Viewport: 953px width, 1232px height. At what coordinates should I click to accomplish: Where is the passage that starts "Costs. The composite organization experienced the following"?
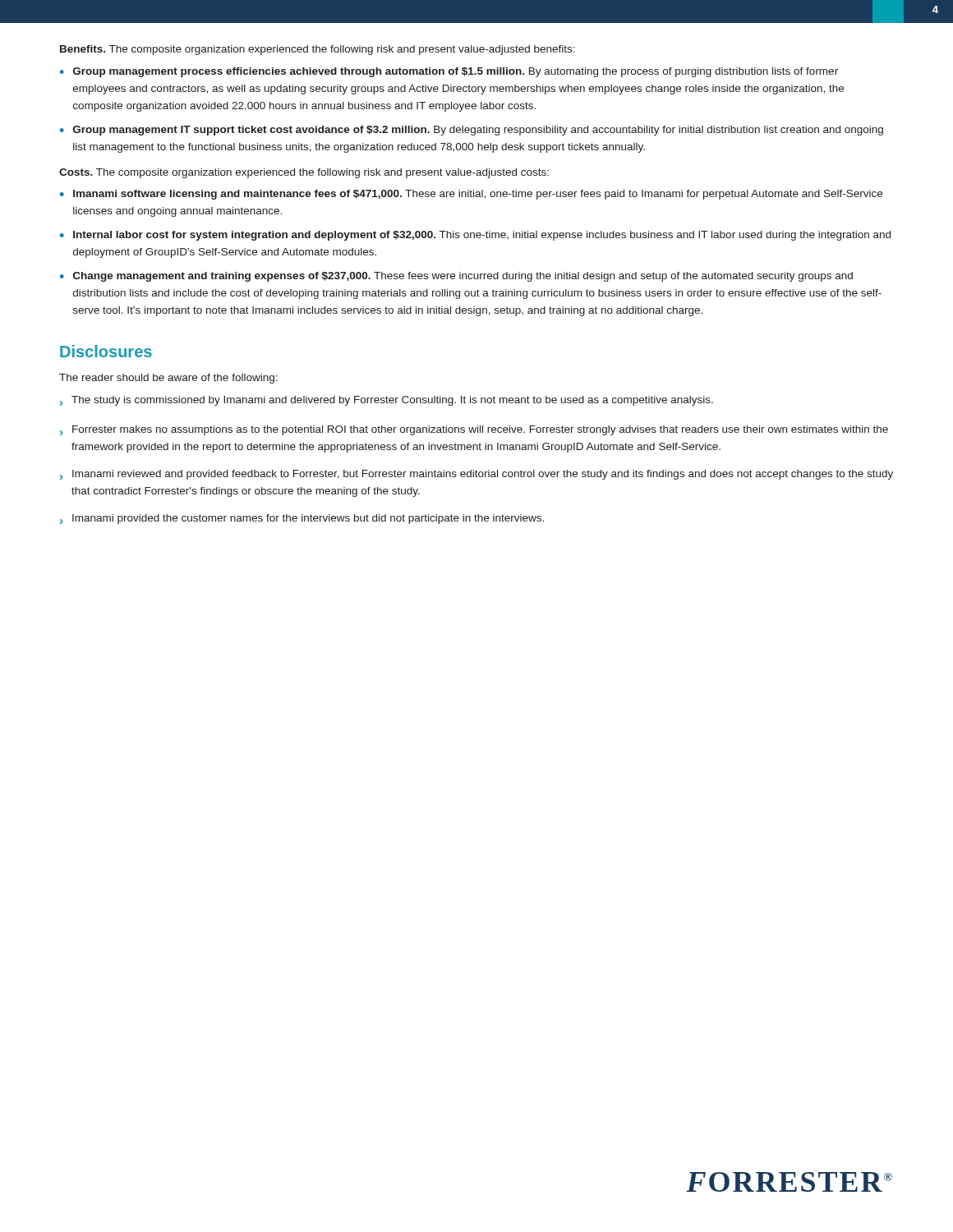click(304, 172)
